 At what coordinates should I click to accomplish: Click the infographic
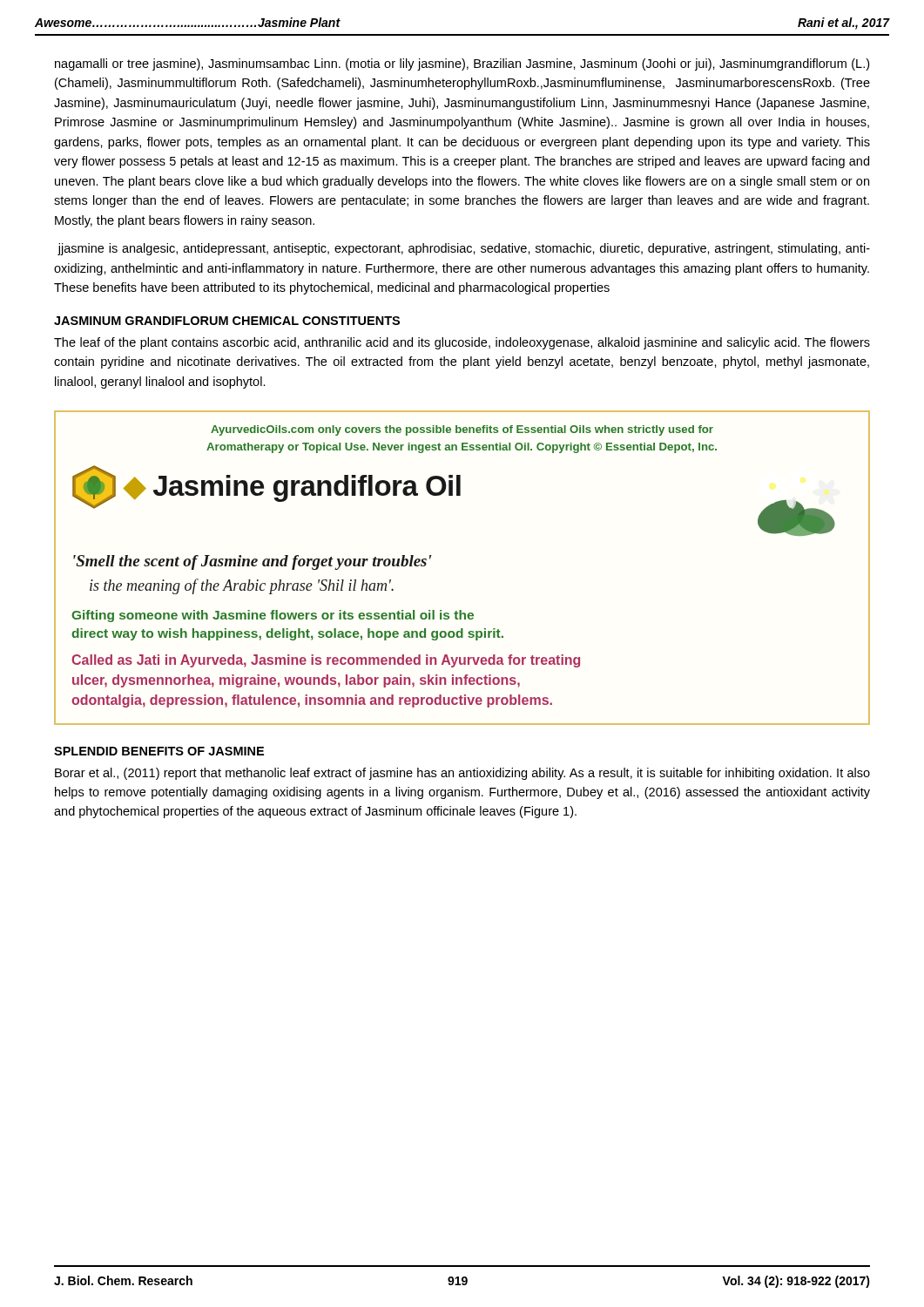(462, 567)
